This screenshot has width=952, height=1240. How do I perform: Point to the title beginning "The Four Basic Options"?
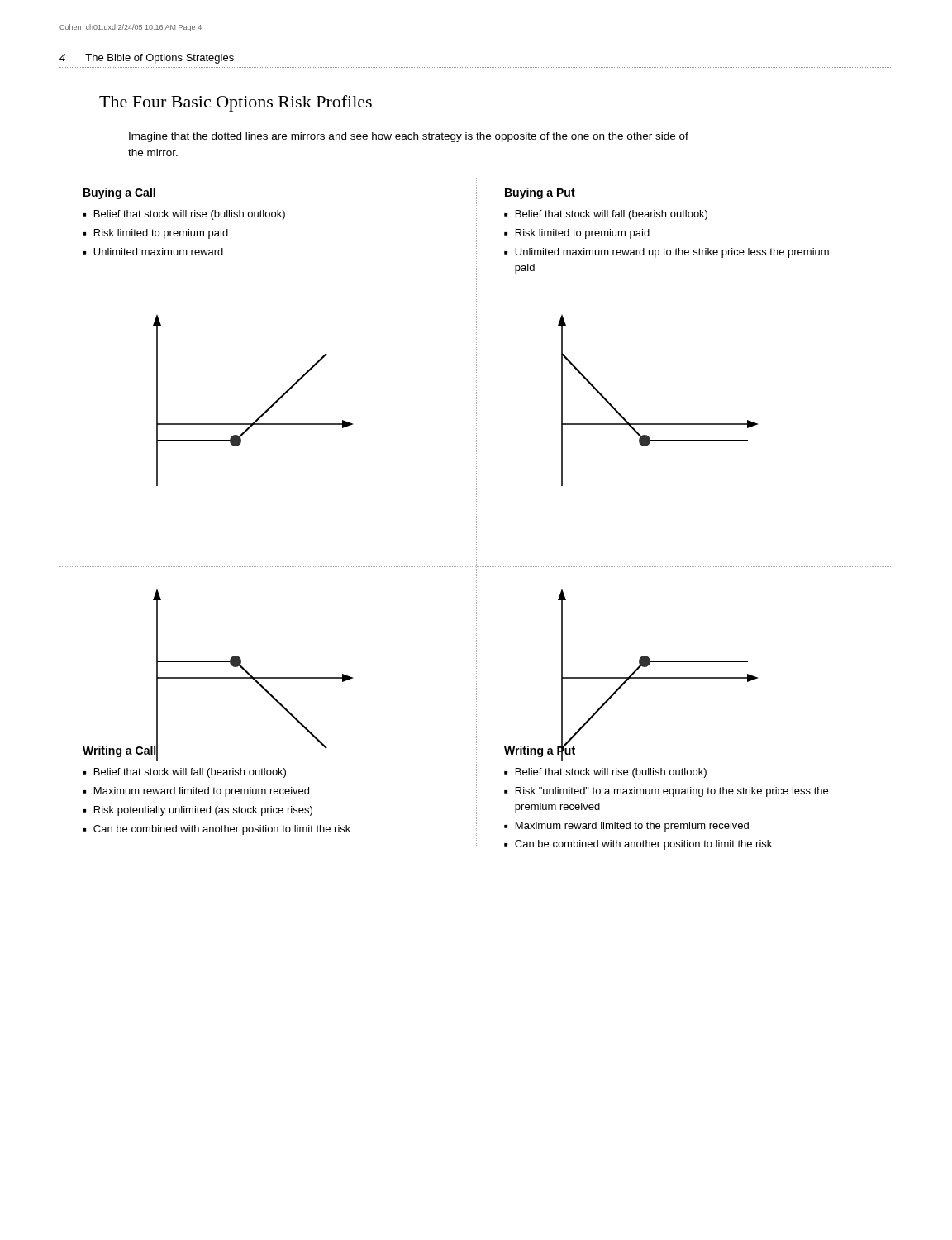(x=236, y=101)
